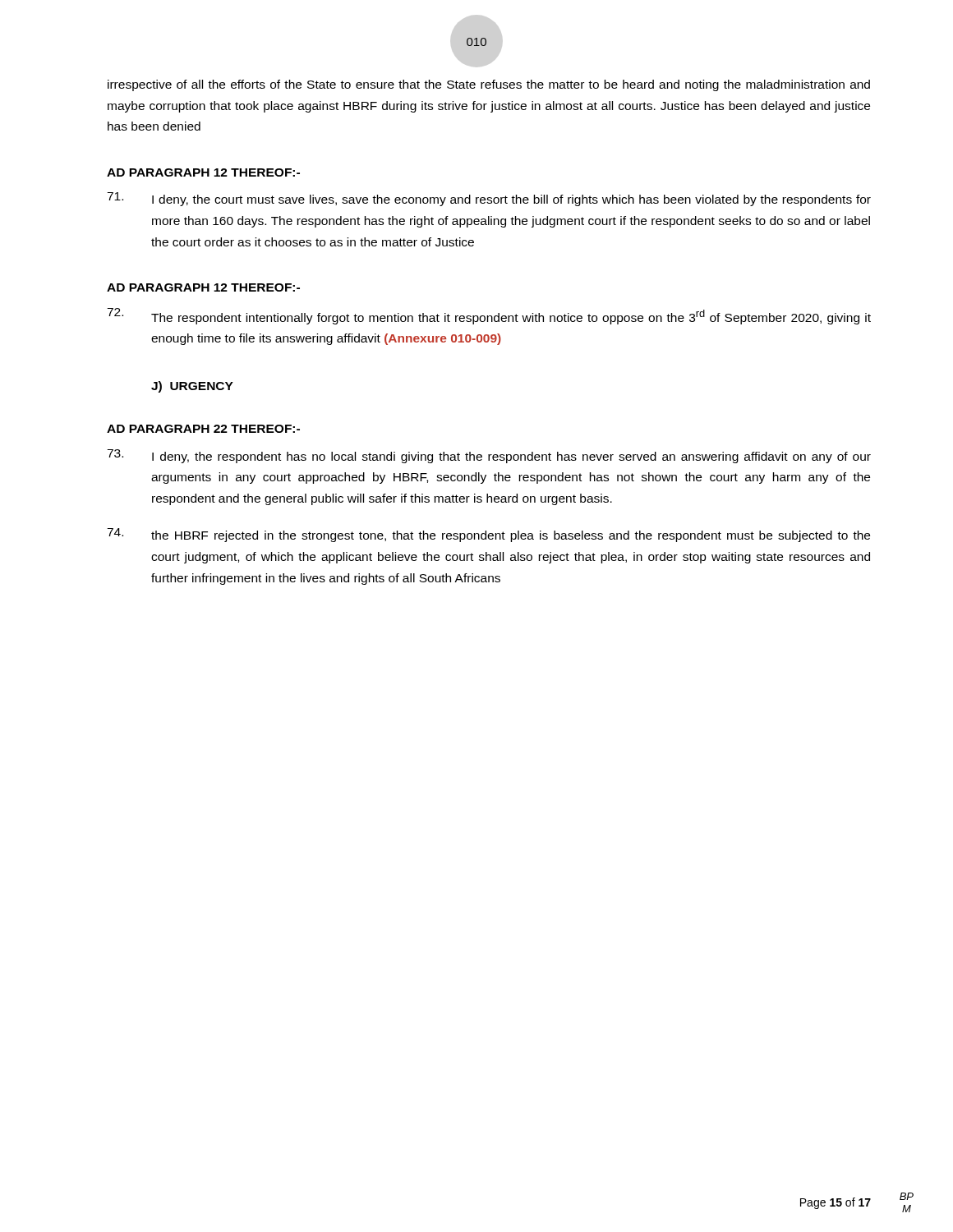Where does it say "J) URGENCY"?
Screen dimensions: 1232x953
click(x=192, y=386)
